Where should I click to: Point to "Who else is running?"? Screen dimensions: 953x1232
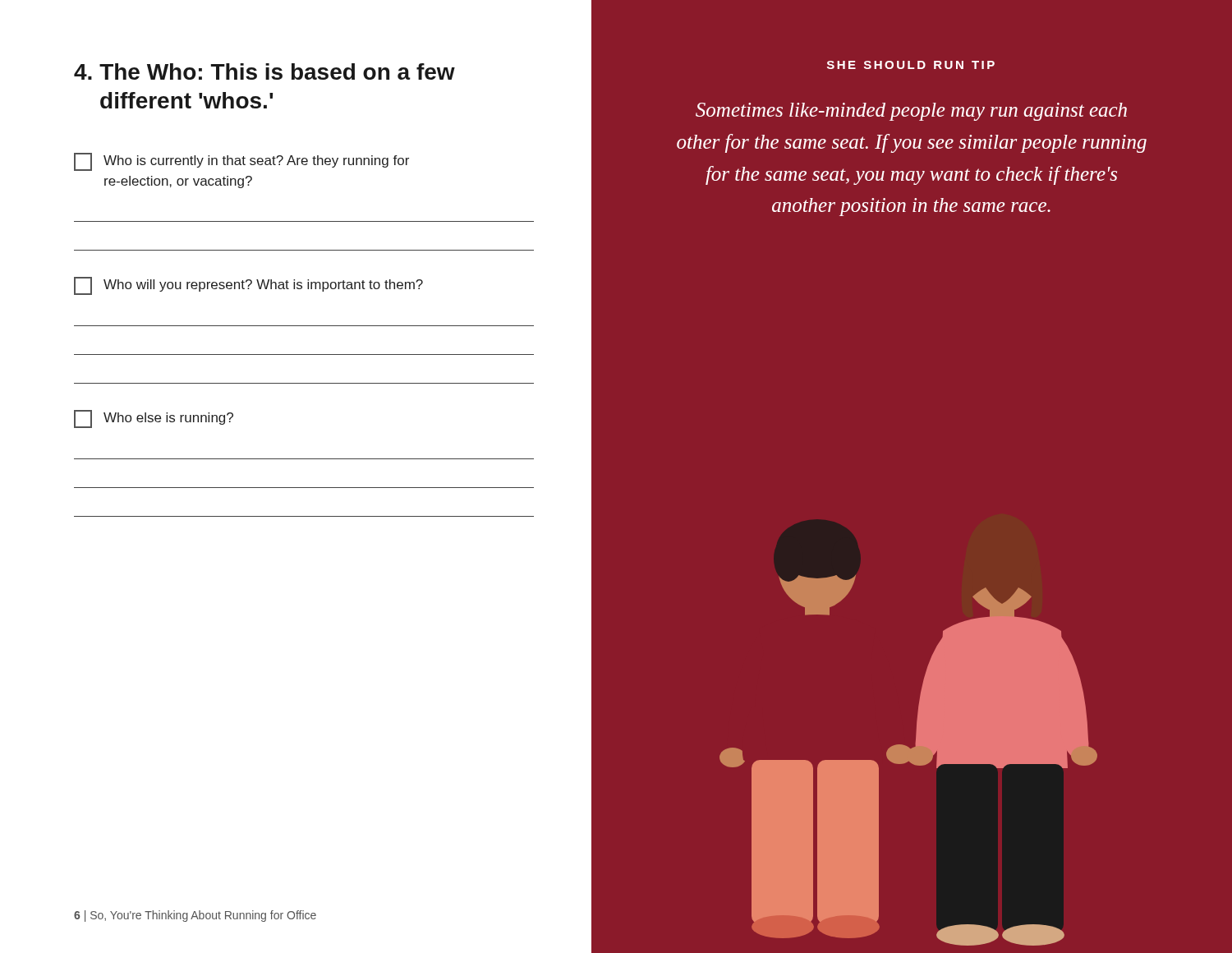(300, 462)
